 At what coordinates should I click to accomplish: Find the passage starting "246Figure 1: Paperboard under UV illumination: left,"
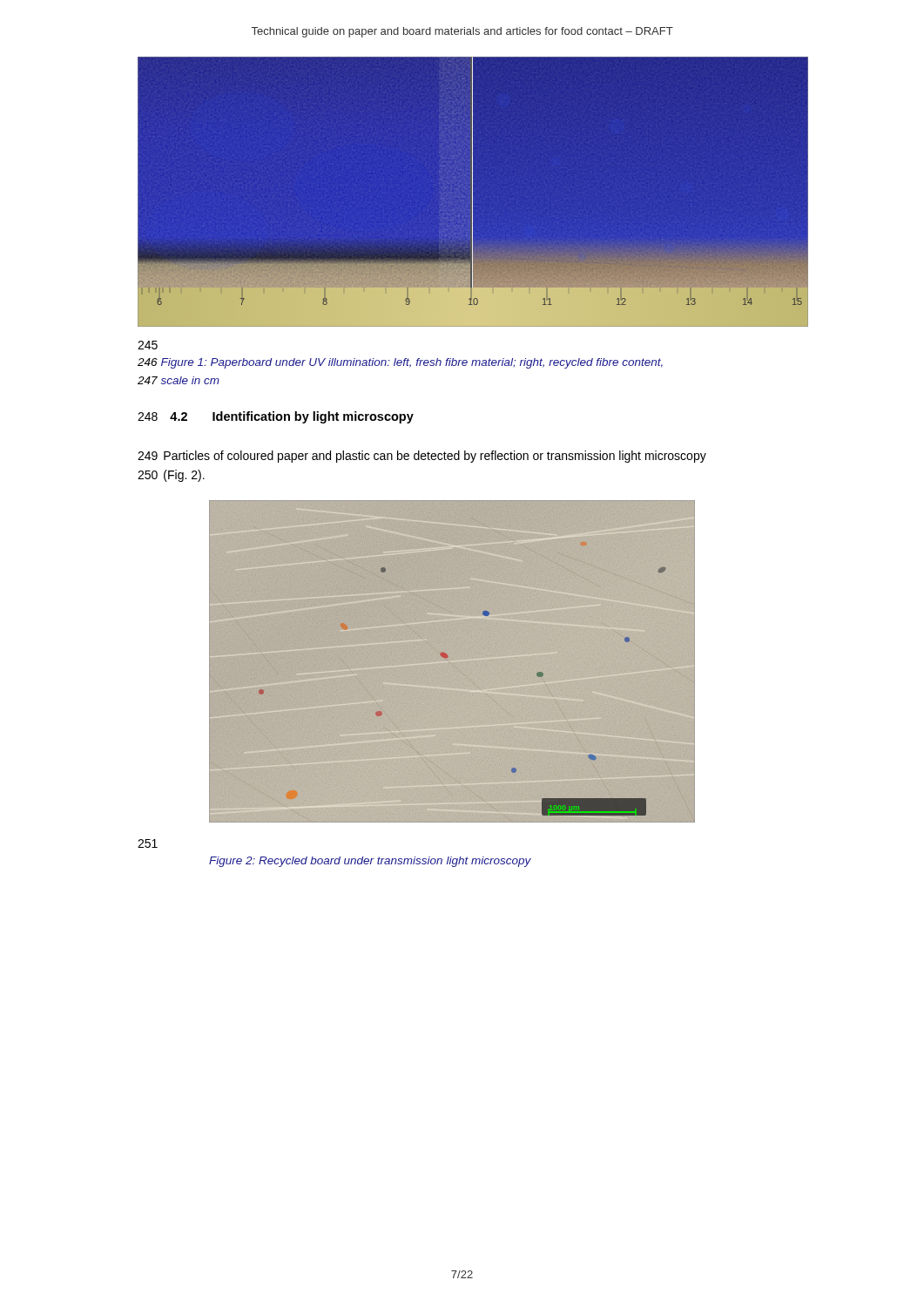point(401,371)
